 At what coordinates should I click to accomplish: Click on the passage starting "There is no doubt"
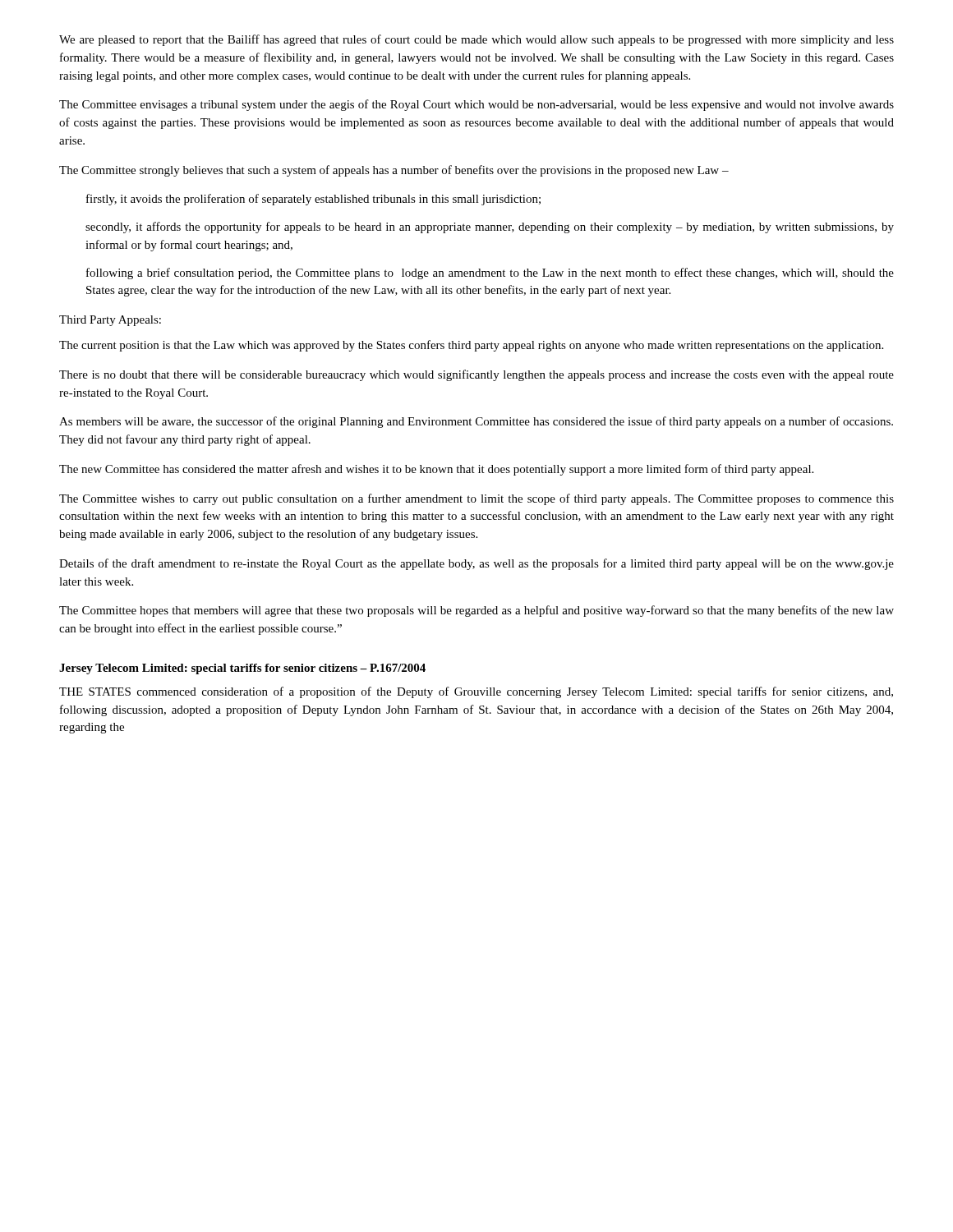click(476, 383)
